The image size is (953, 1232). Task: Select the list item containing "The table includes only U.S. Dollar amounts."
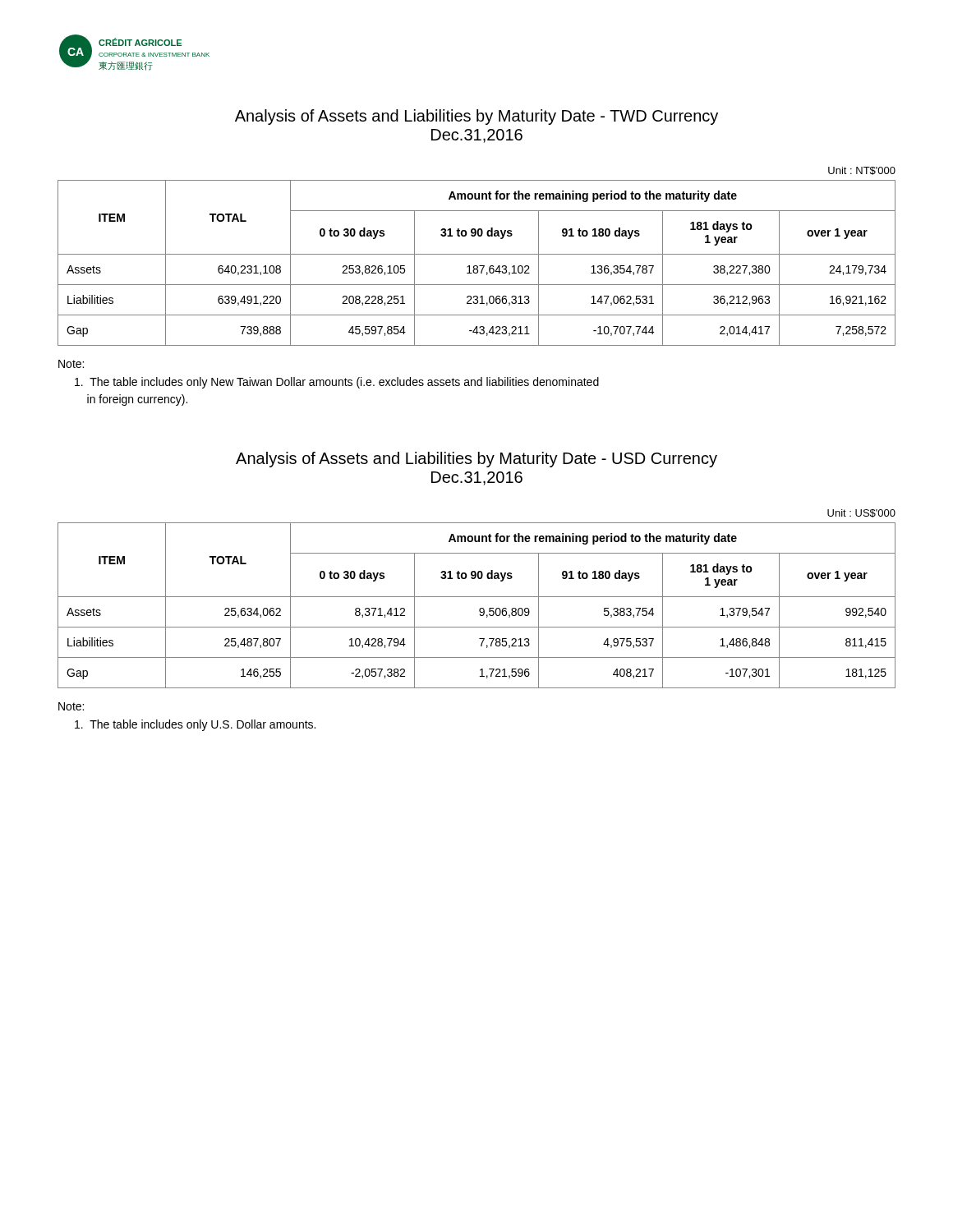coord(195,724)
